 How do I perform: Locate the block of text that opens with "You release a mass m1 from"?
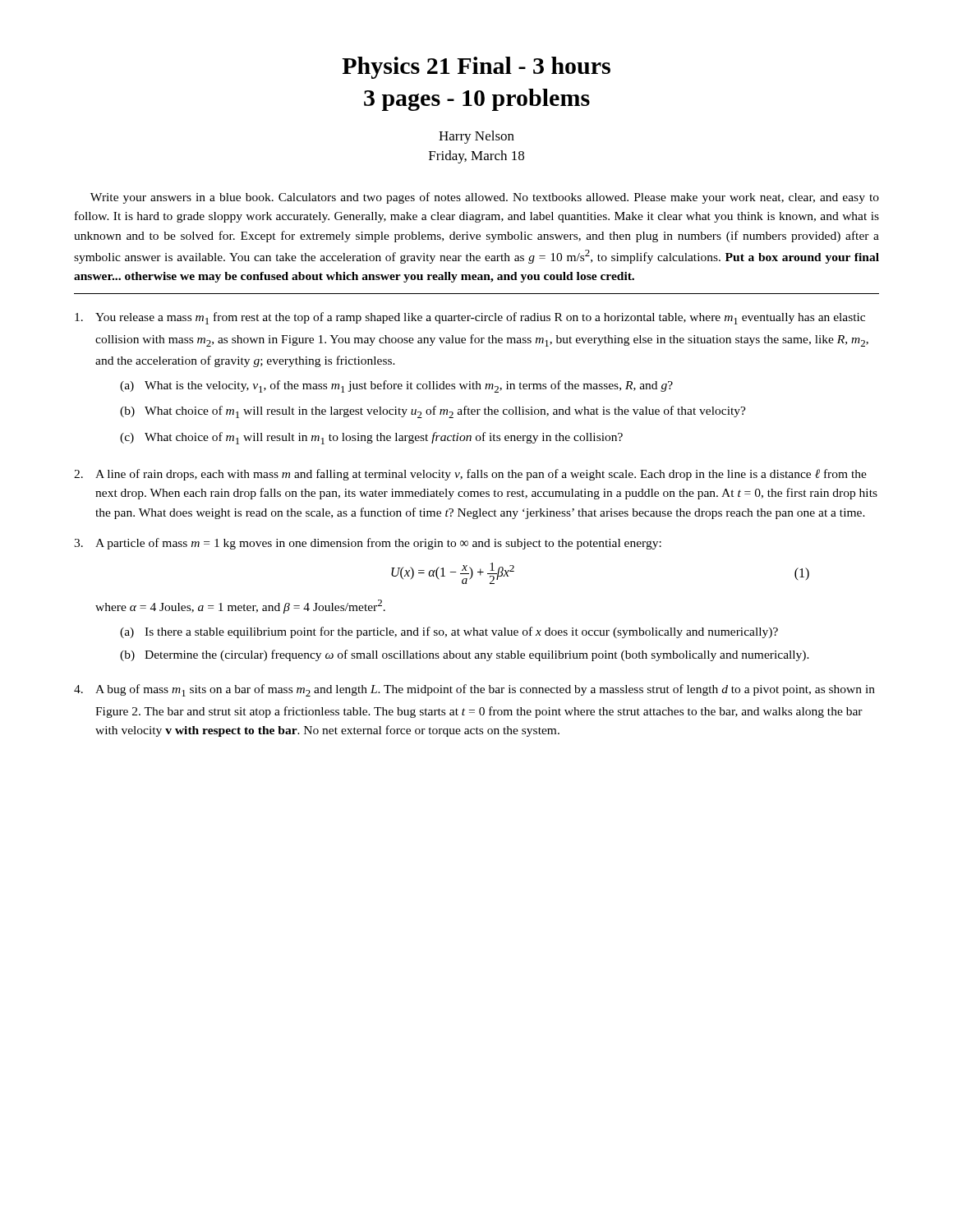tap(476, 380)
